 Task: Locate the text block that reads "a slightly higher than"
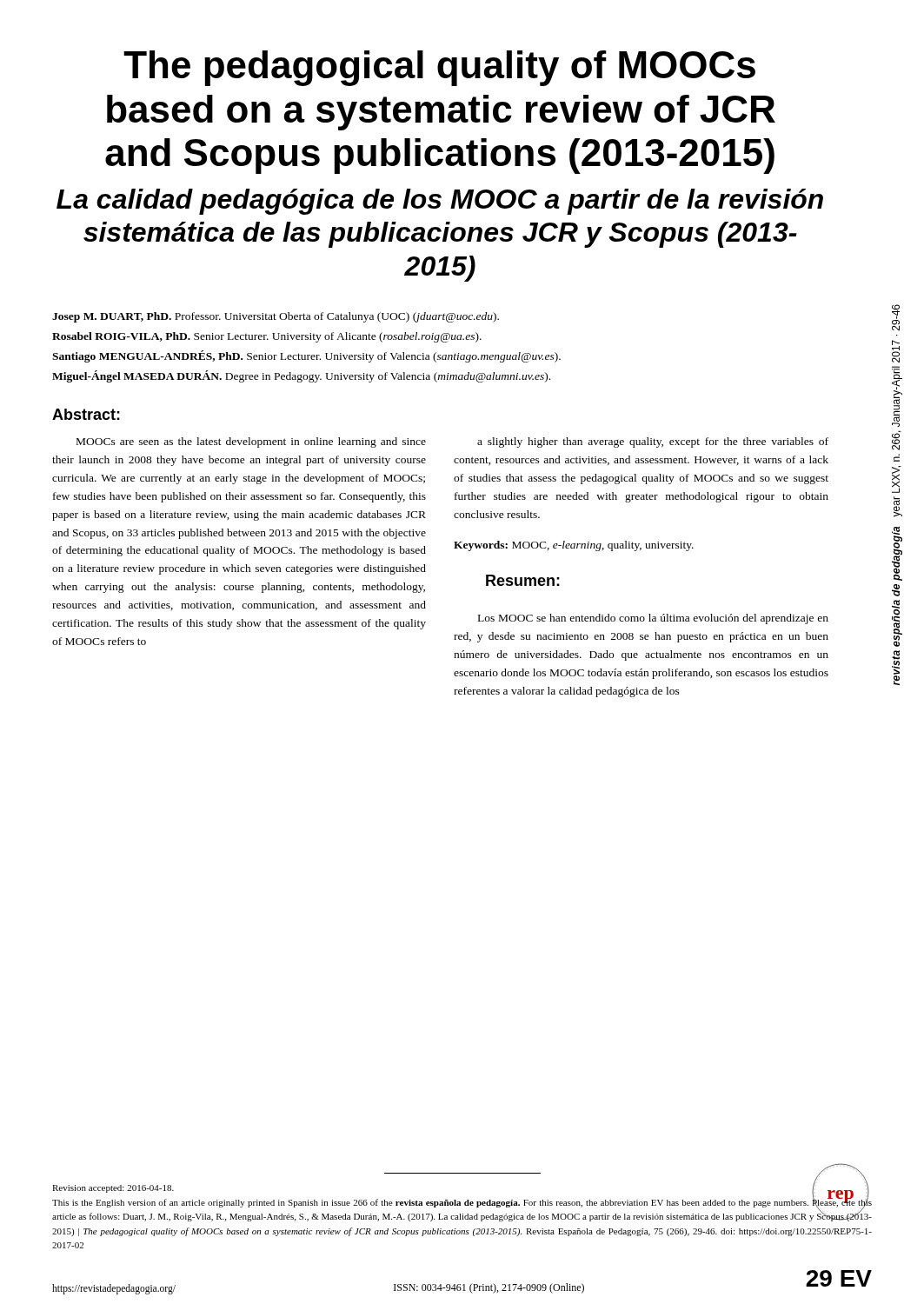(x=641, y=478)
